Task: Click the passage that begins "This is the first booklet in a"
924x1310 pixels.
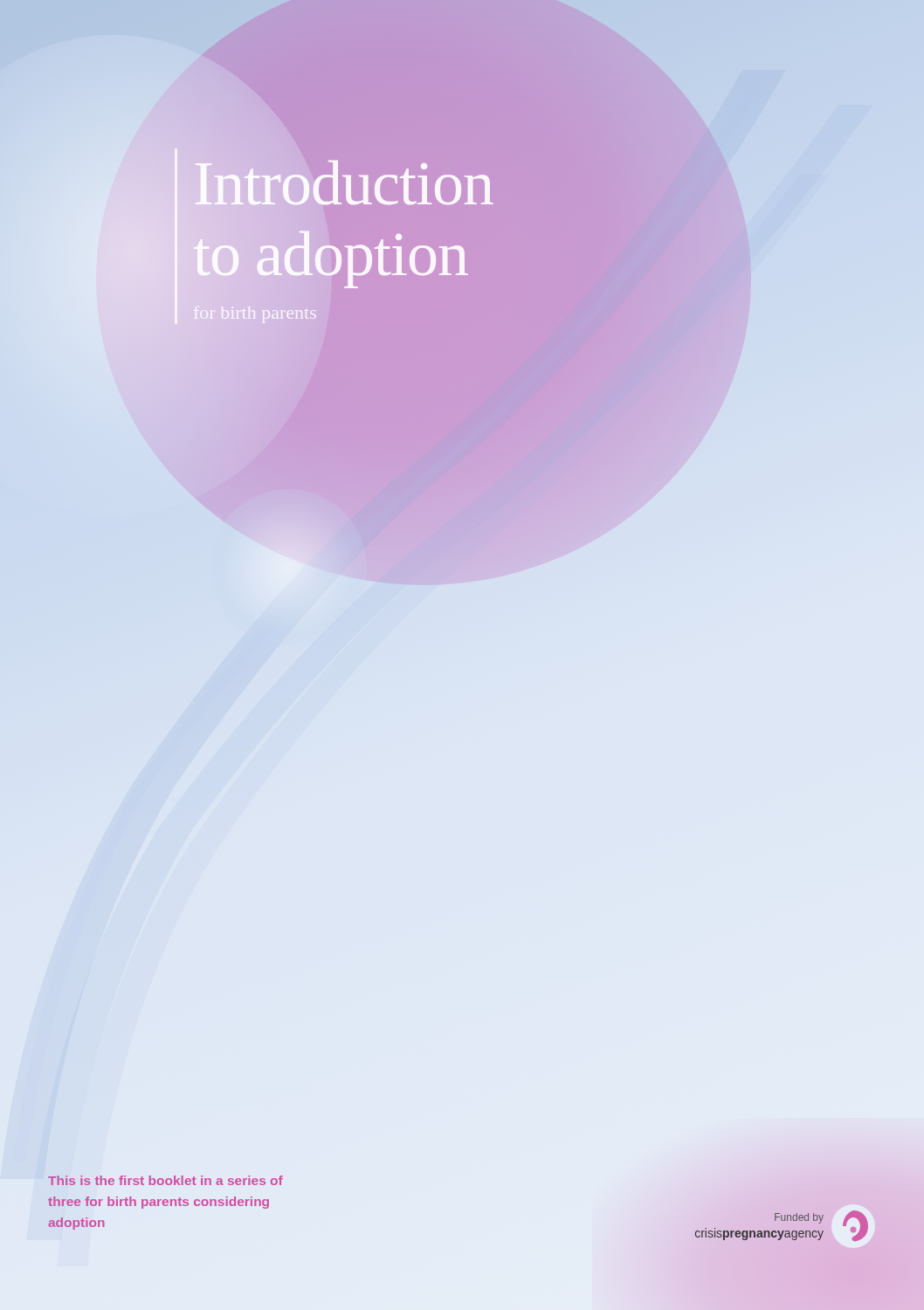Action: pos(165,1201)
